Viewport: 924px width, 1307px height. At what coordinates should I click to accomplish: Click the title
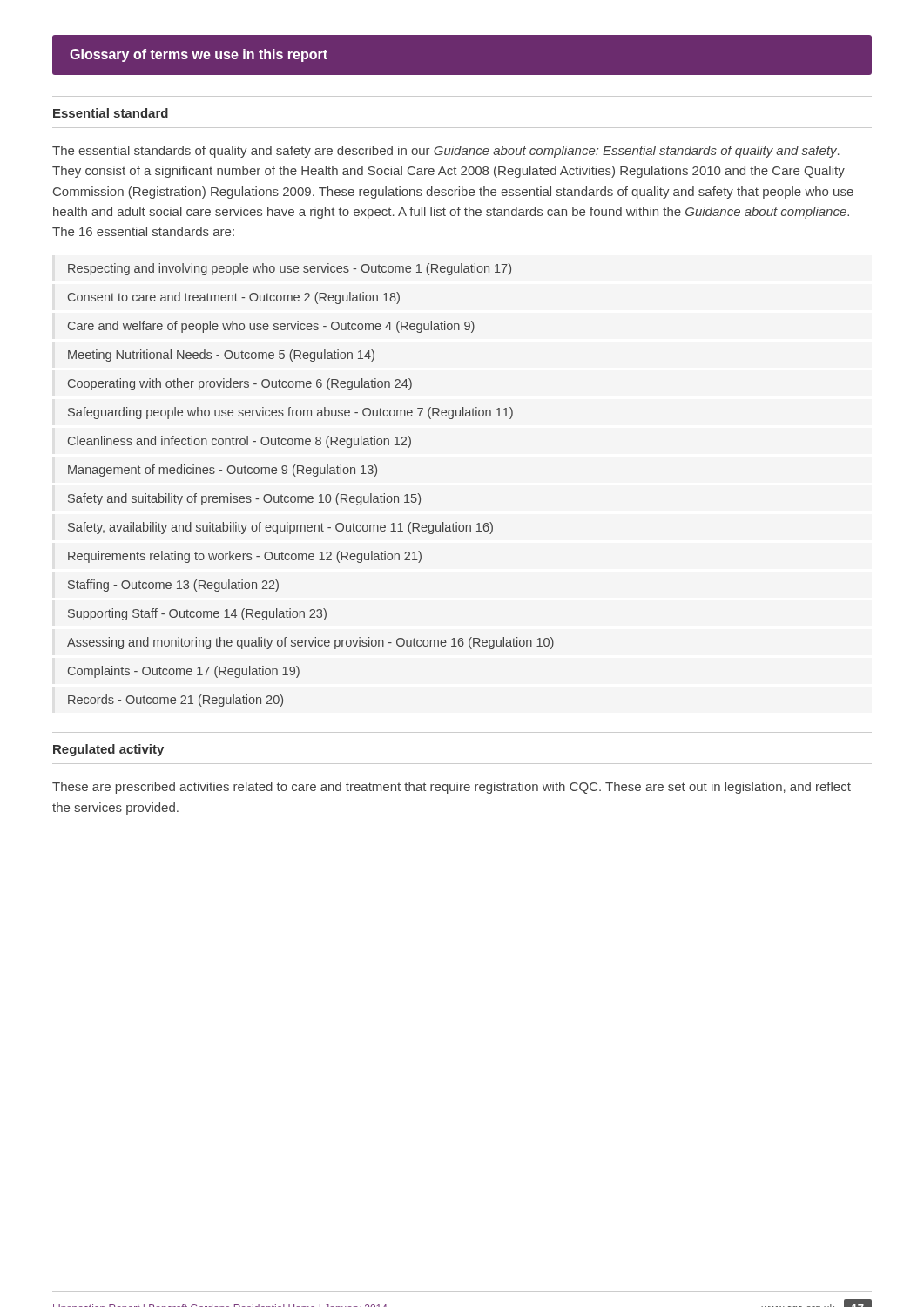tap(462, 55)
